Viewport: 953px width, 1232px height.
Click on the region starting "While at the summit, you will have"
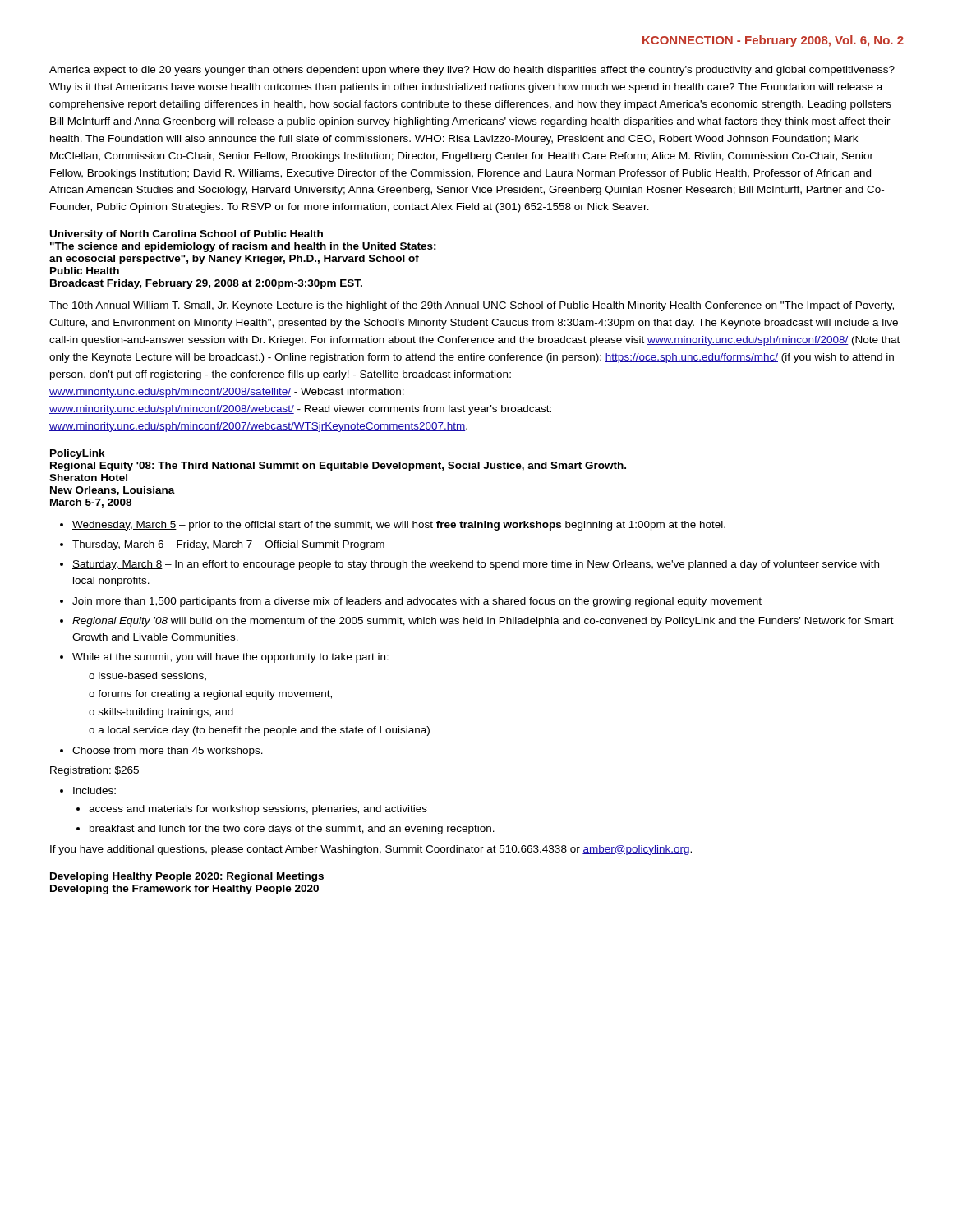click(x=230, y=658)
